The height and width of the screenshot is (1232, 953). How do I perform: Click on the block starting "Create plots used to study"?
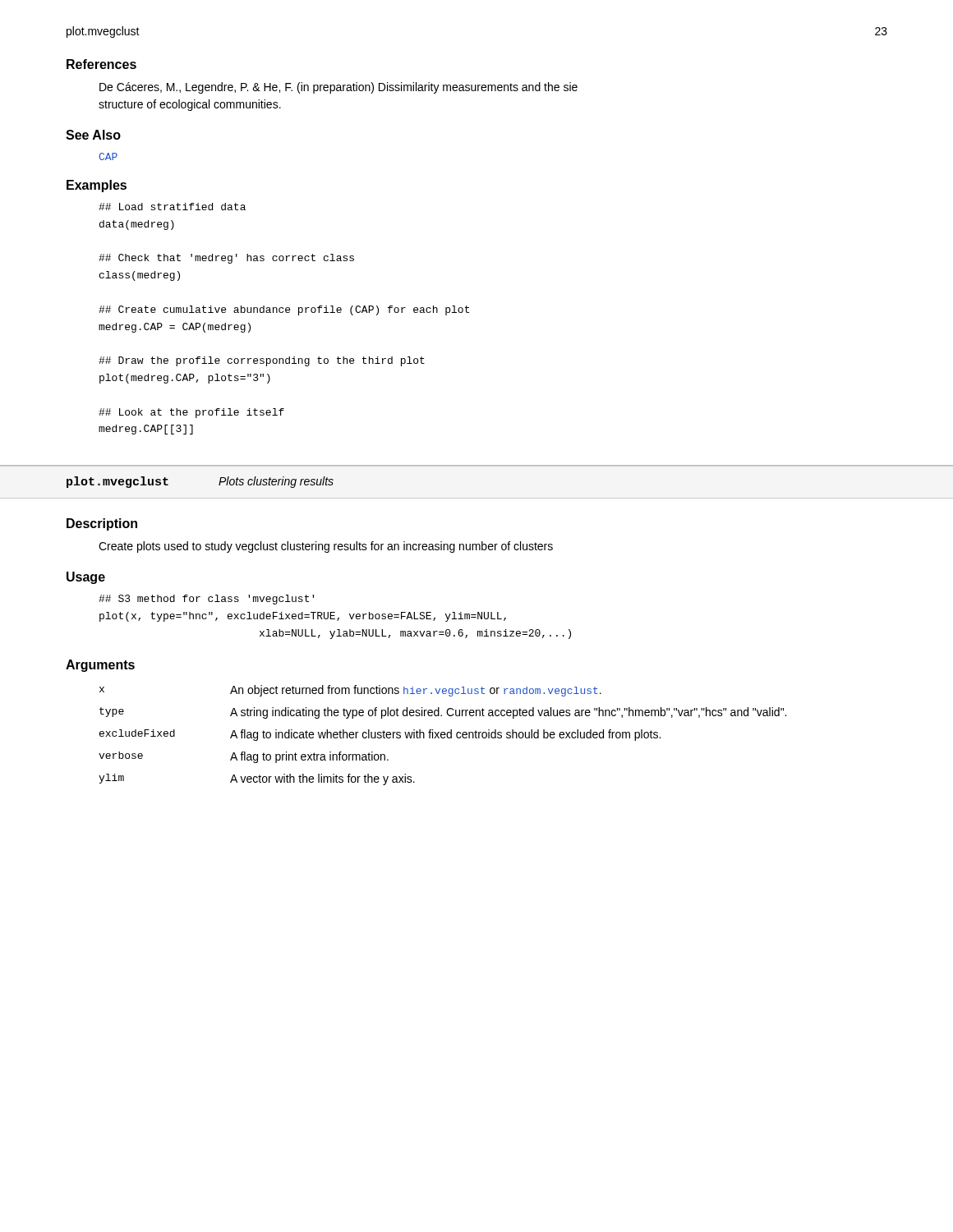tap(326, 546)
